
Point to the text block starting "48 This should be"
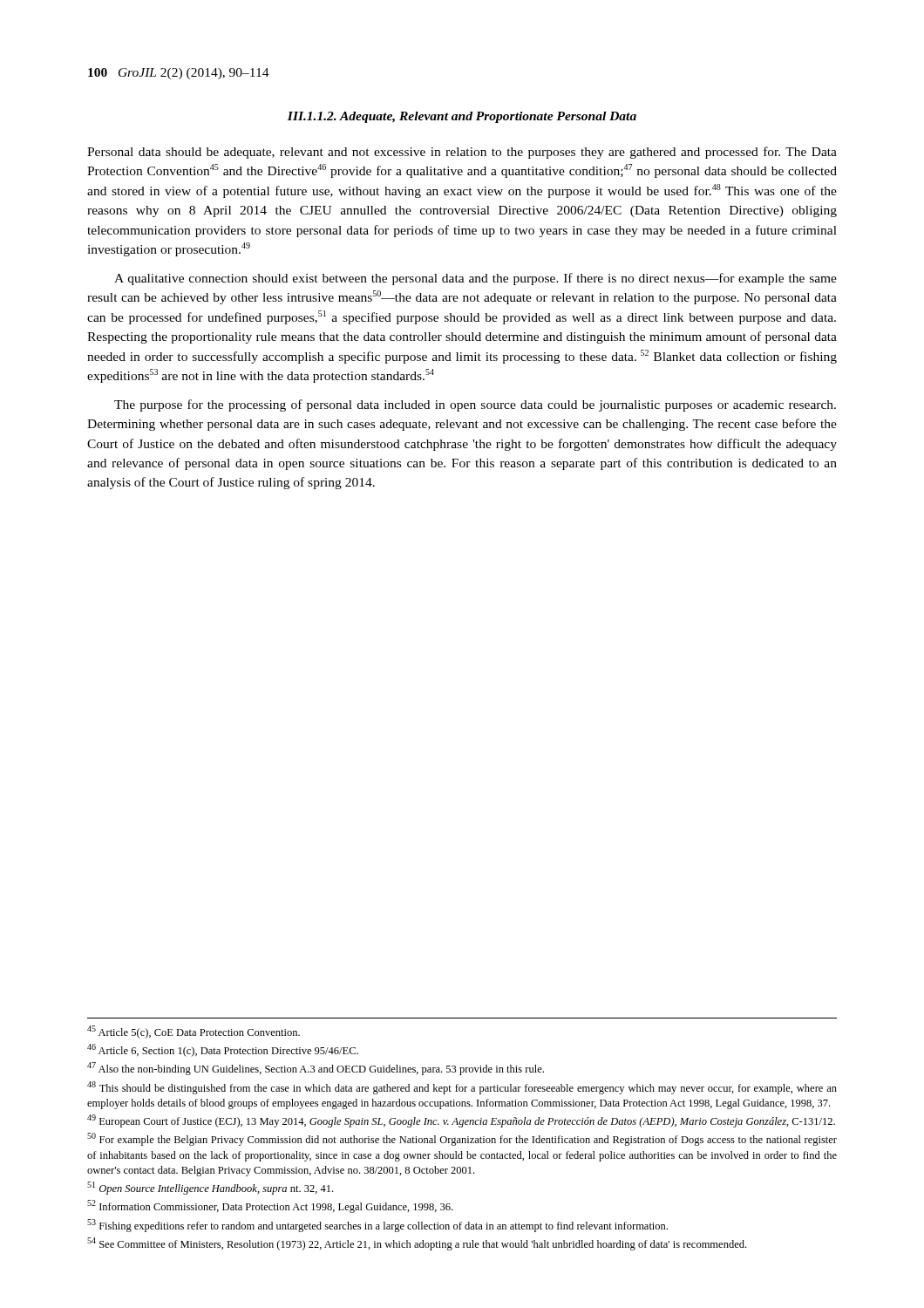tap(462, 1095)
